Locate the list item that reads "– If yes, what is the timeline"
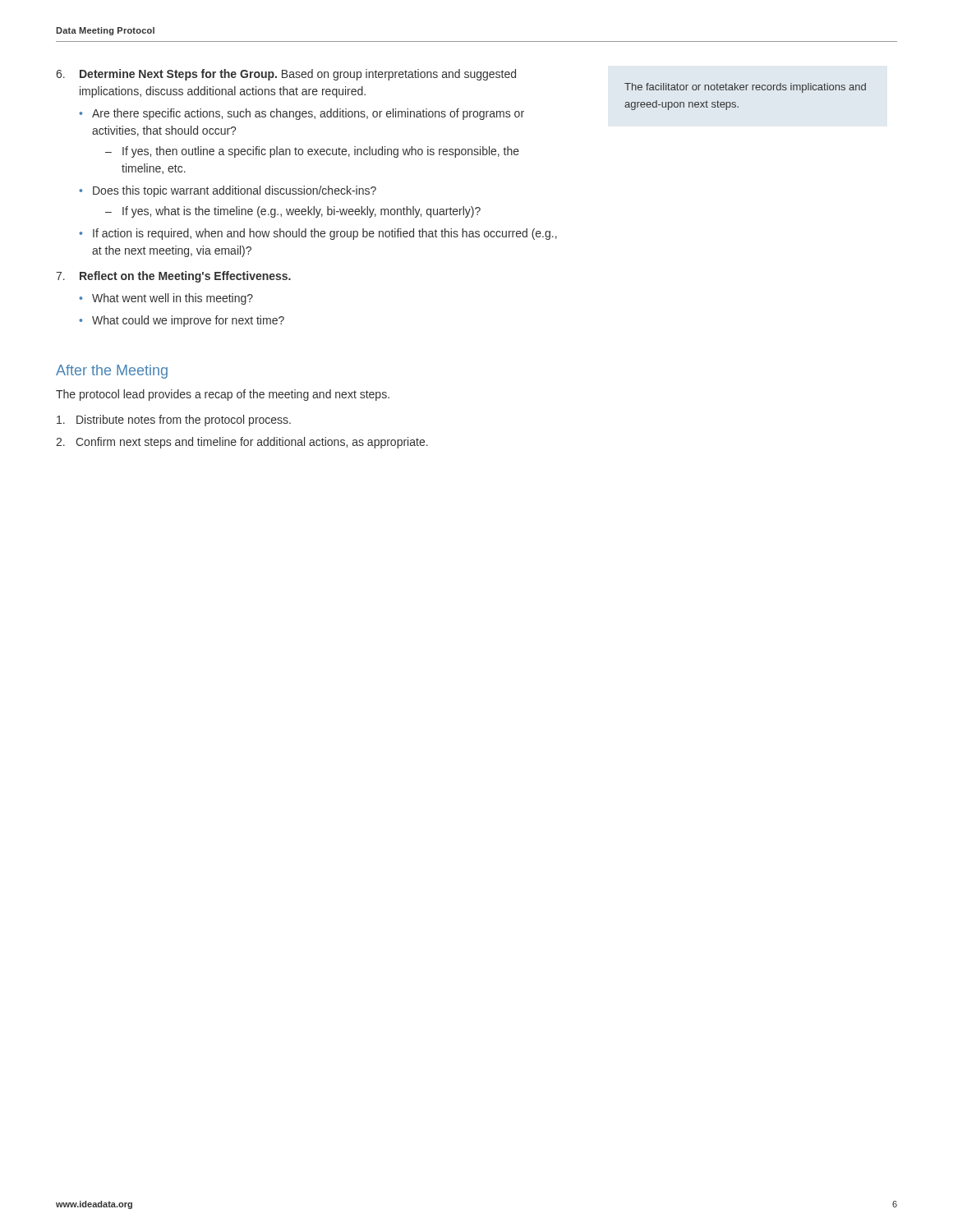953x1232 pixels. point(293,212)
